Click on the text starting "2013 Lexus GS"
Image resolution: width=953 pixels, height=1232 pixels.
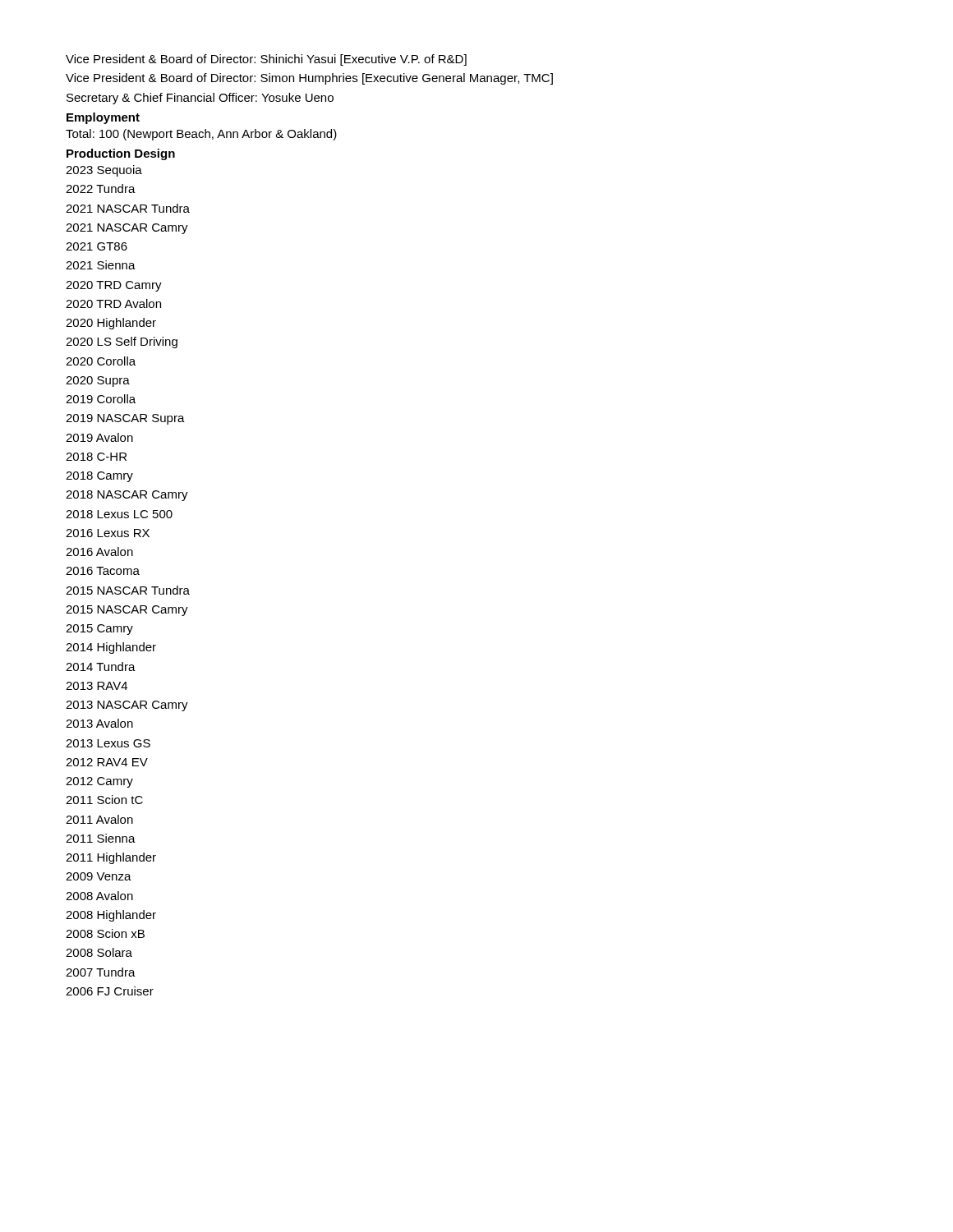pyautogui.click(x=108, y=742)
